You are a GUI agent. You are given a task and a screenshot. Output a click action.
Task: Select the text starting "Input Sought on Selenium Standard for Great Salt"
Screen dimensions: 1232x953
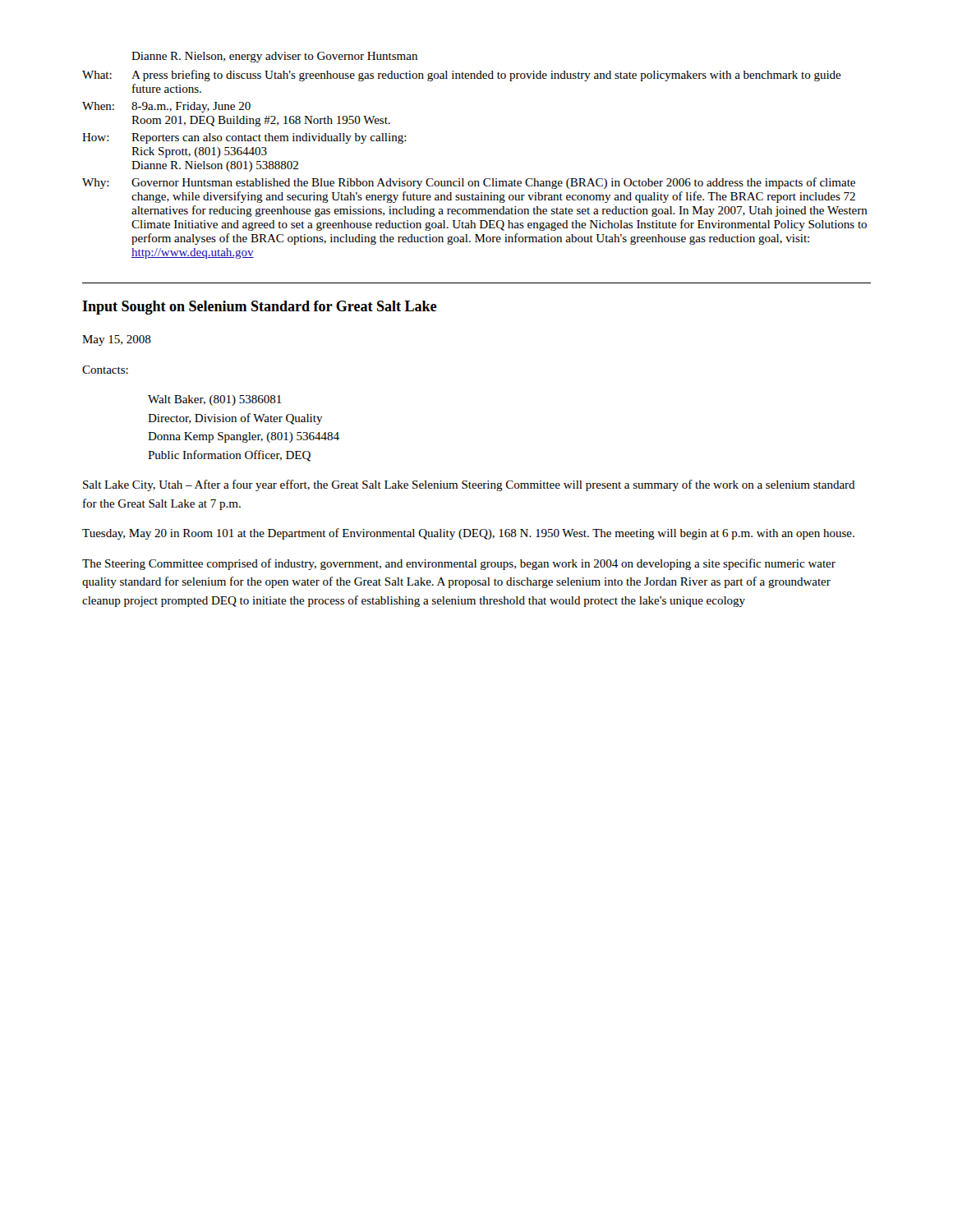pos(259,306)
